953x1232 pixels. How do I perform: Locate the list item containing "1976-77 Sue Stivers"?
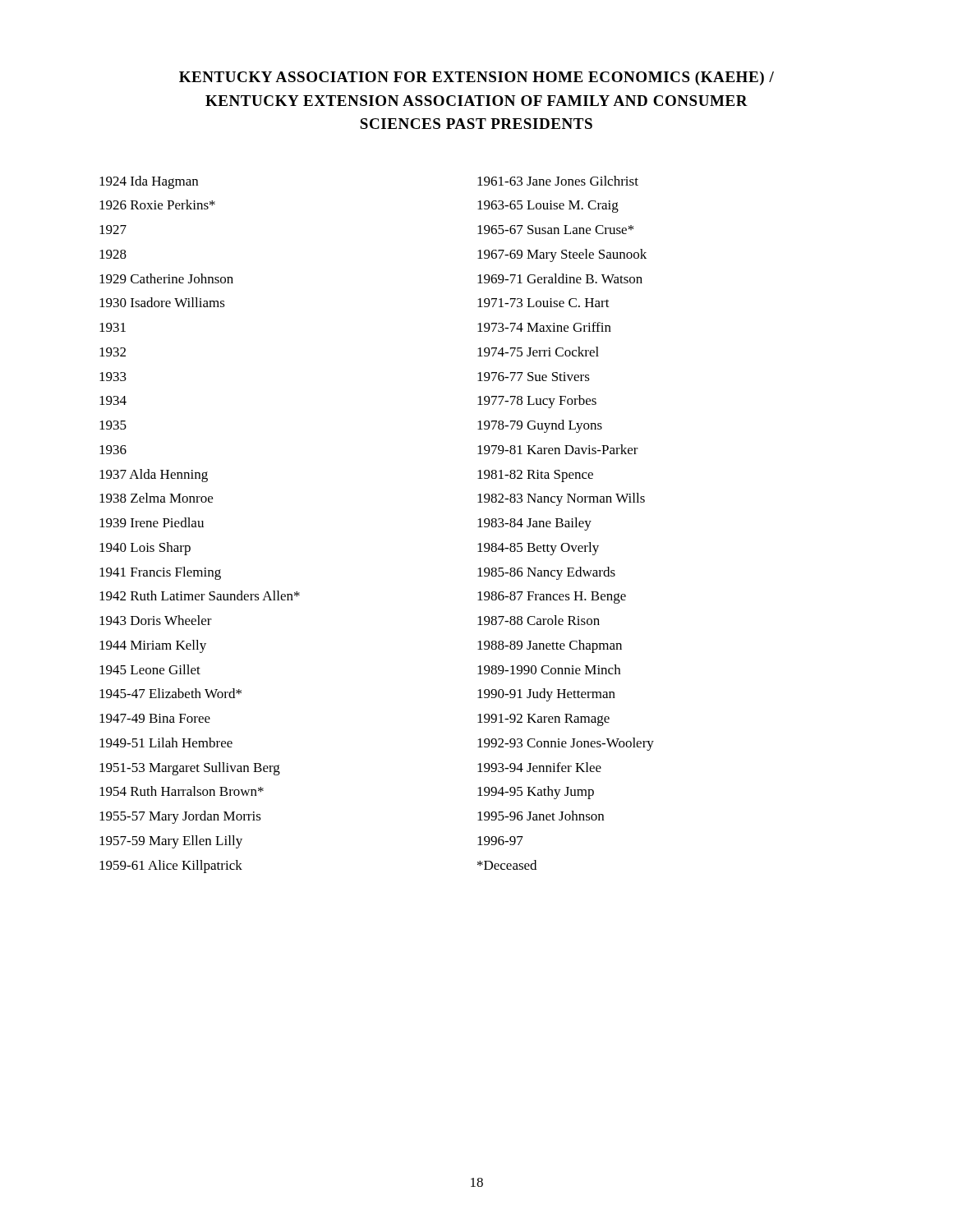click(x=533, y=376)
